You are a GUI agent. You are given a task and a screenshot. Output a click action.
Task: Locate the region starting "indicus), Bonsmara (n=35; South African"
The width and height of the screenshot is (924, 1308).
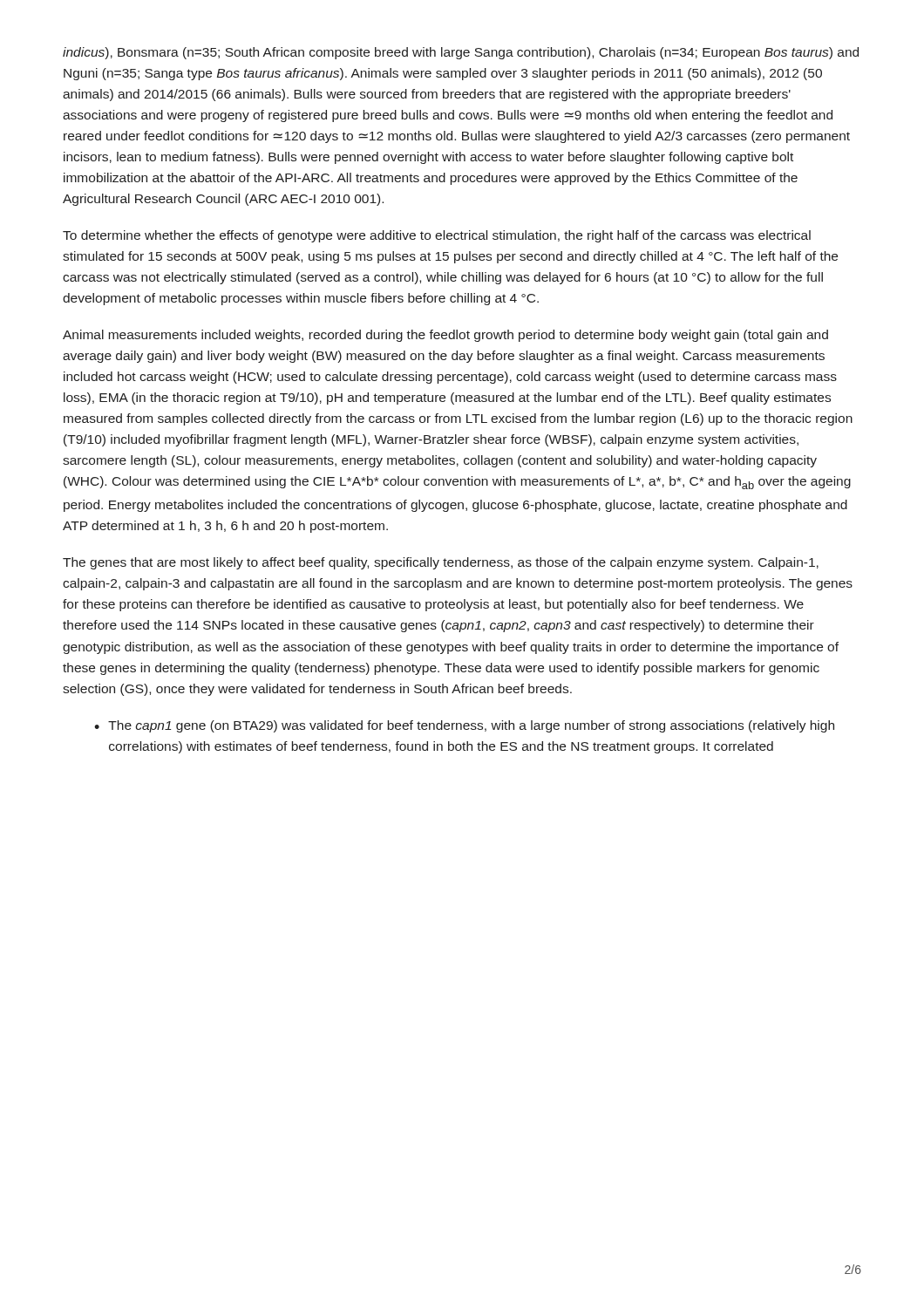click(x=461, y=125)
